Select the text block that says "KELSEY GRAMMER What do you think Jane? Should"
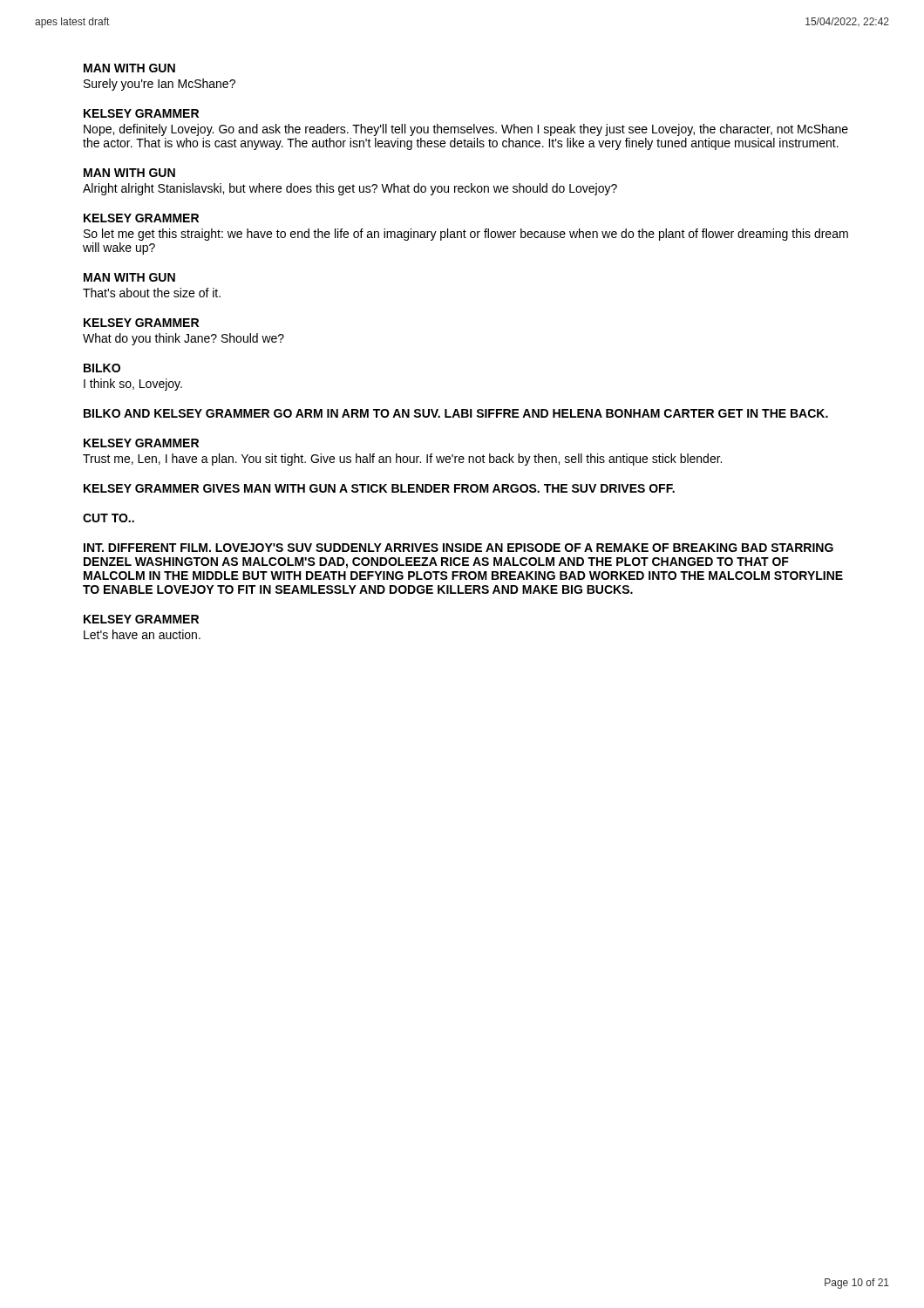 point(141,323)
